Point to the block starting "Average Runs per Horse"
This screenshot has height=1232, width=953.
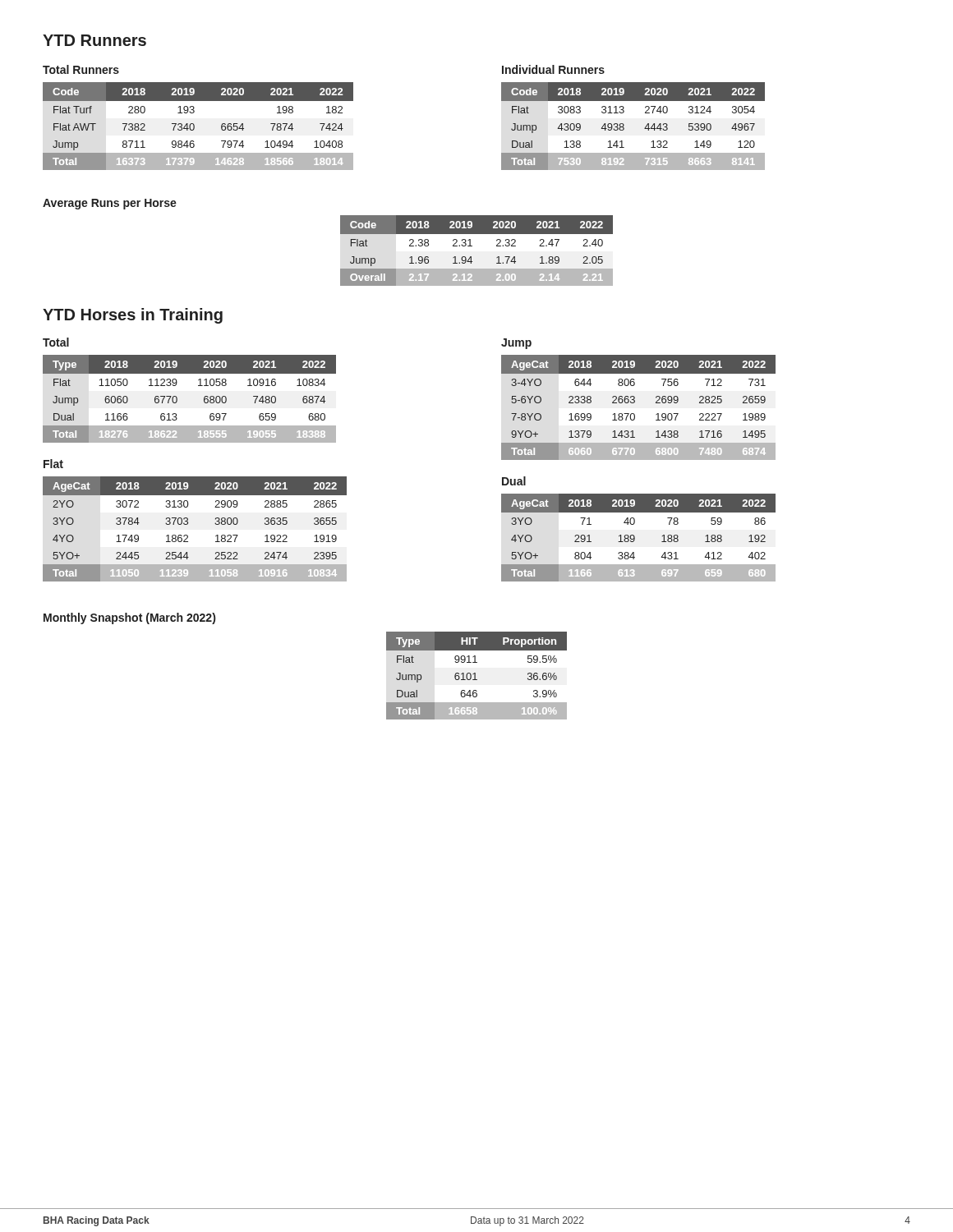tap(110, 204)
